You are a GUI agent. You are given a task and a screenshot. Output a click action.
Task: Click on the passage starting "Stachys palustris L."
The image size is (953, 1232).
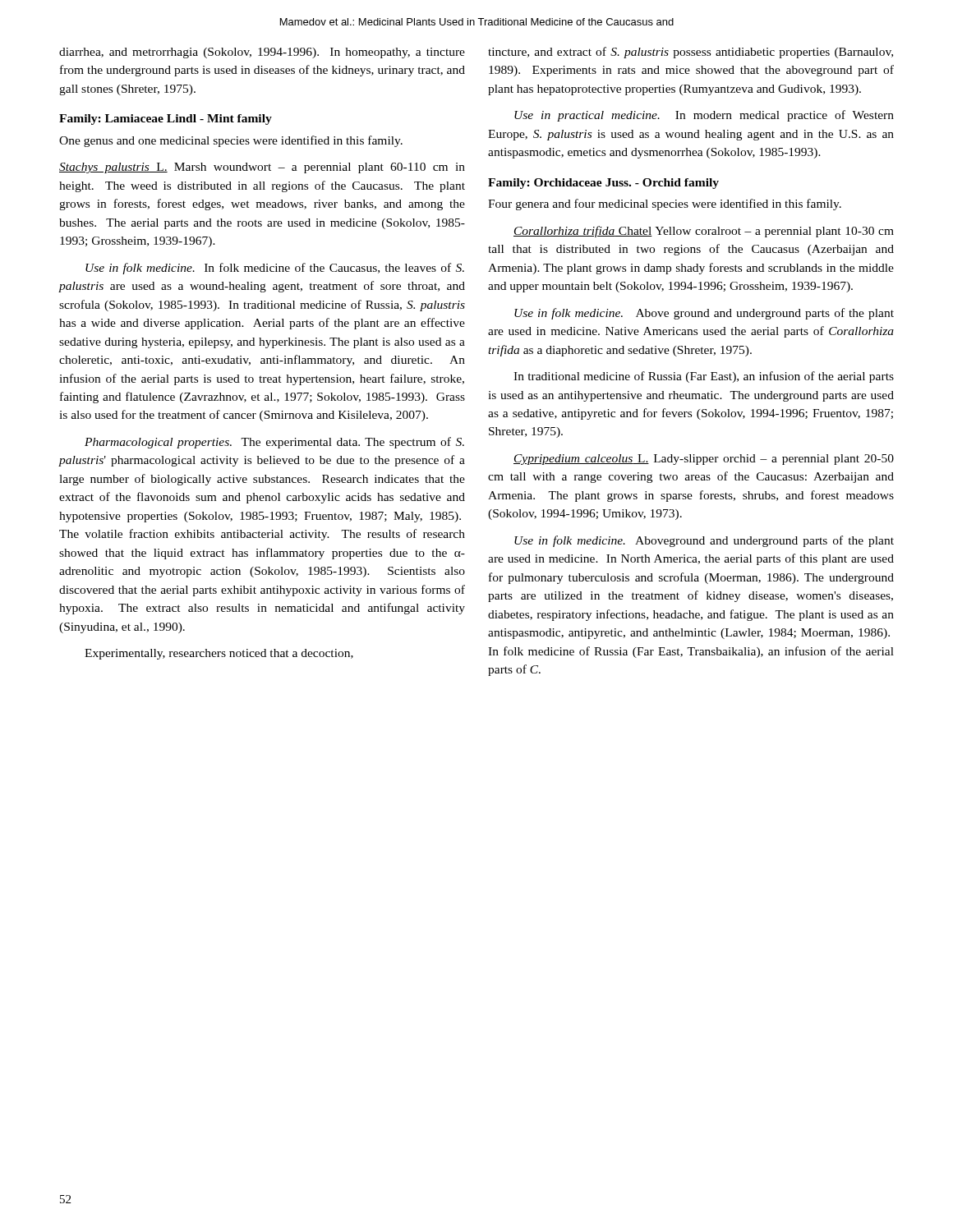click(x=262, y=204)
